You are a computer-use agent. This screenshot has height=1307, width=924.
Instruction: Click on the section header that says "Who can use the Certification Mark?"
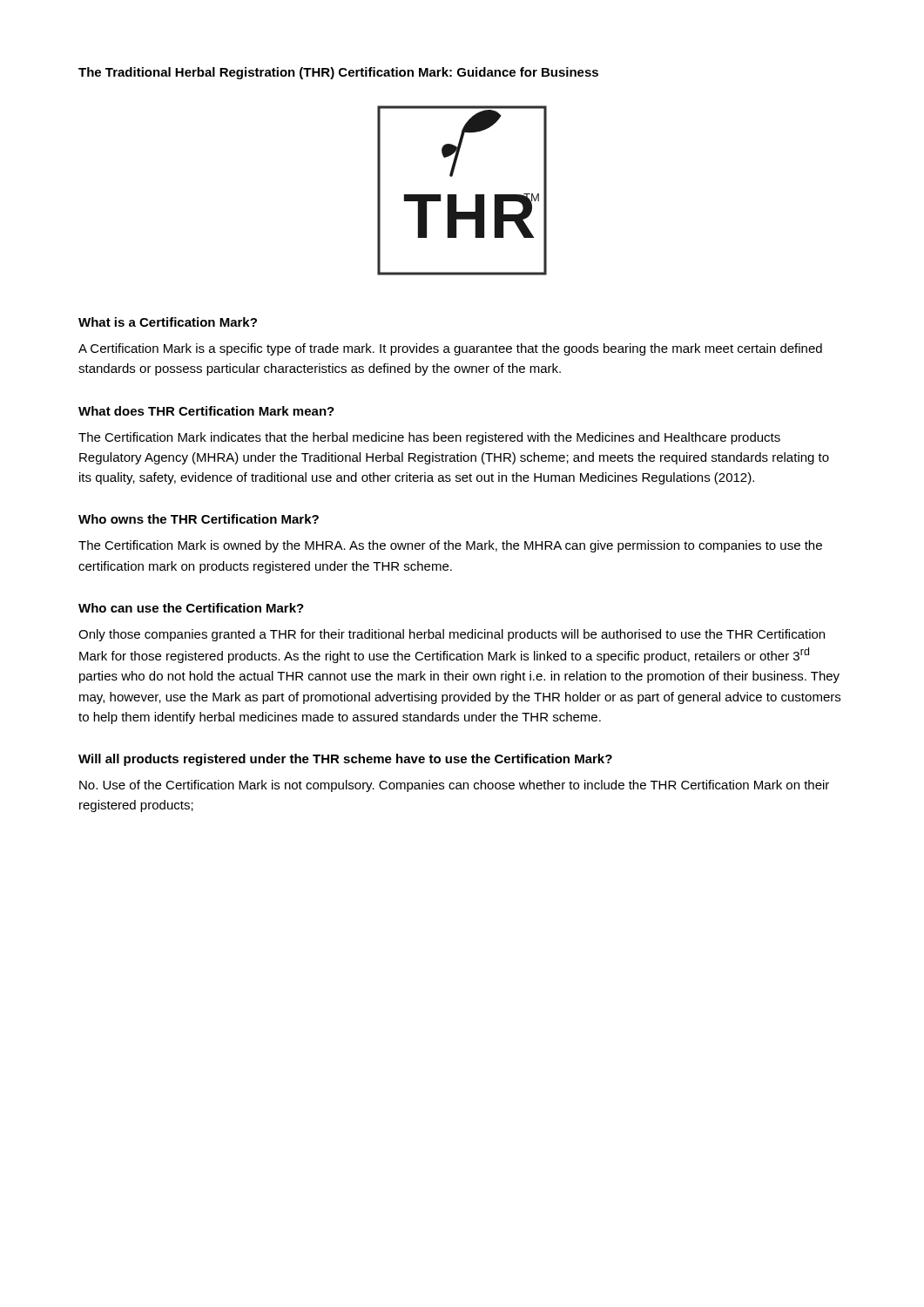[191, 608]
